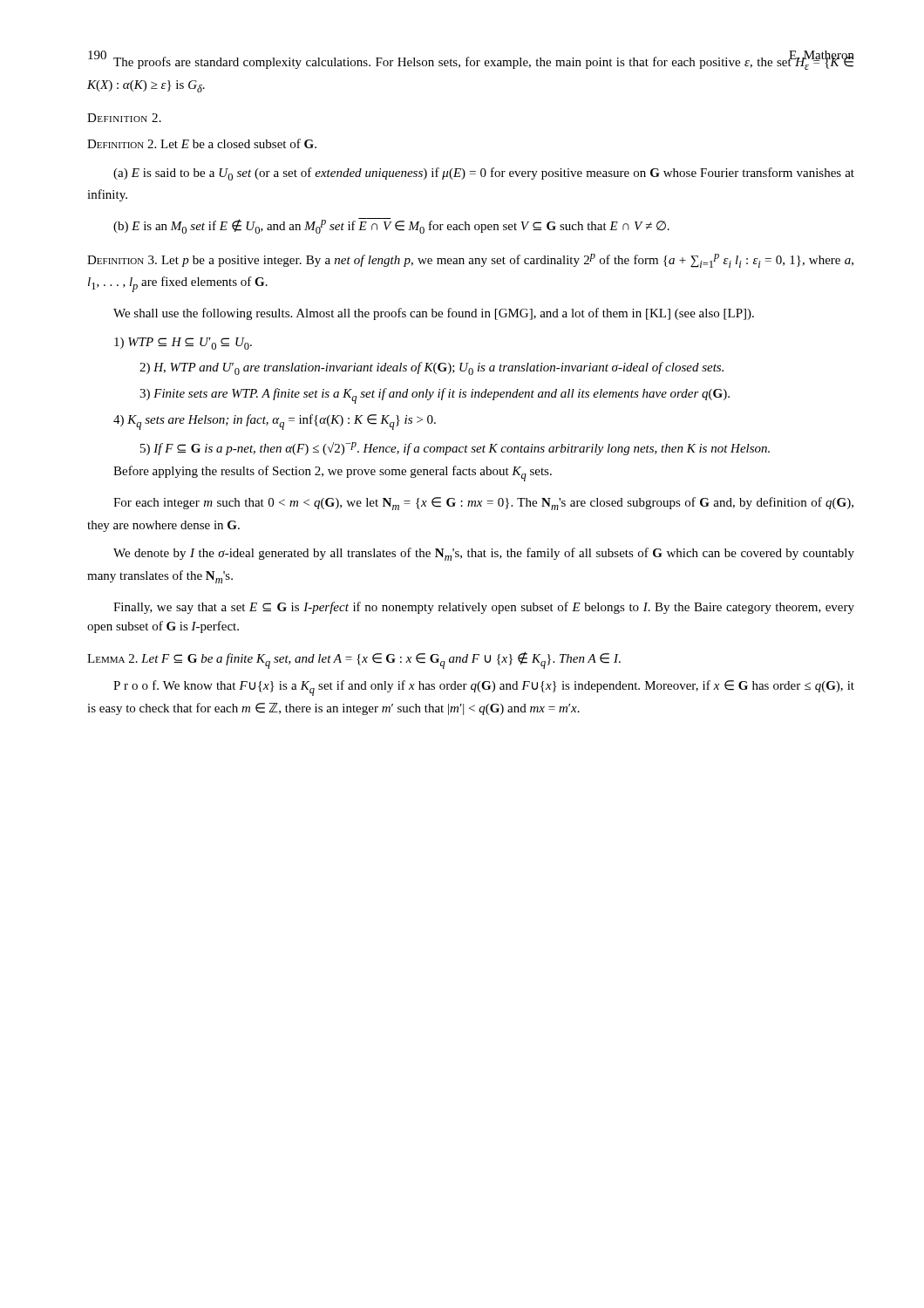Point to the block beginning "Finally, we say"
The image size is (924, 1308).
[471, 616]
